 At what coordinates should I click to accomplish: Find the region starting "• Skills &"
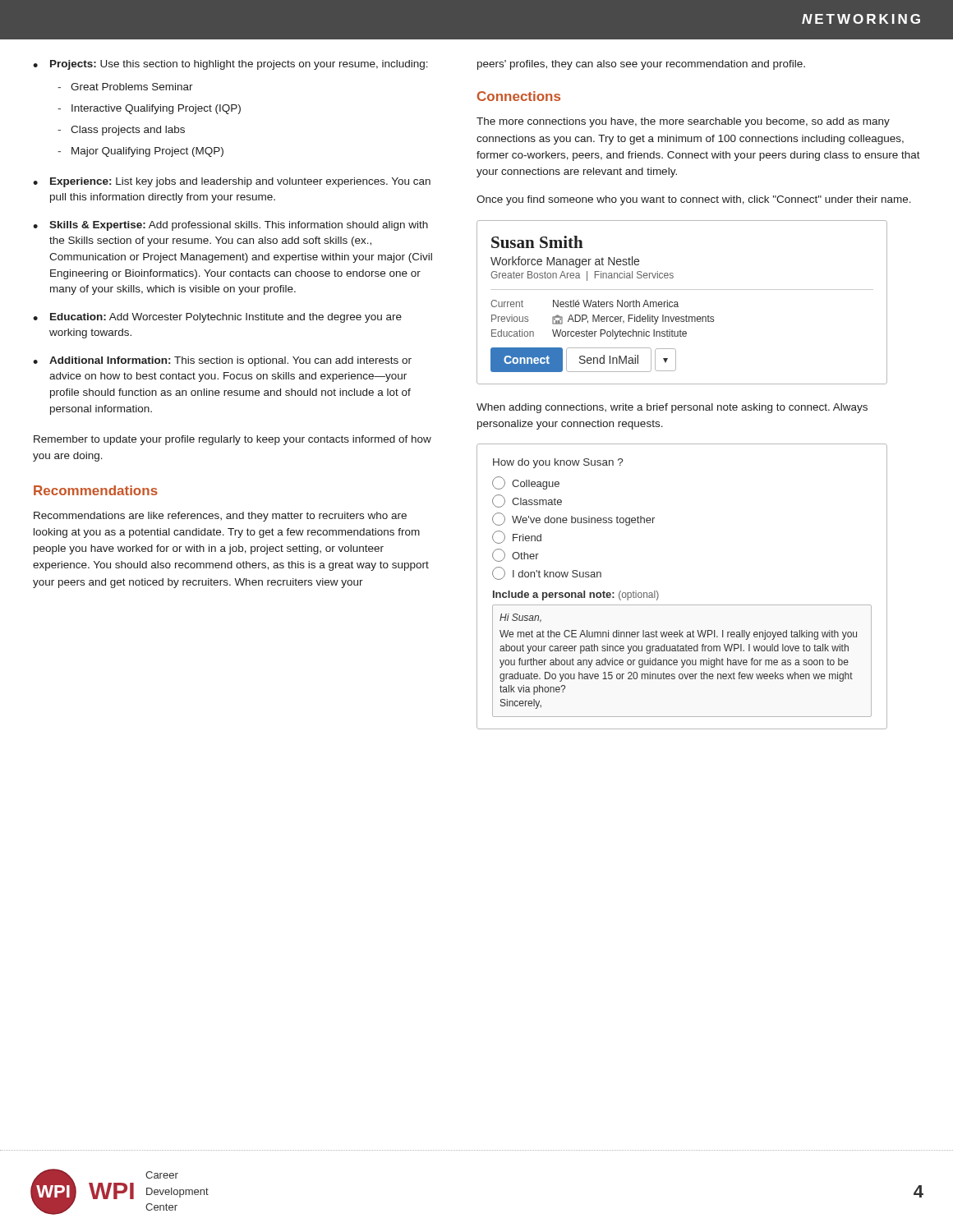(x=234, y=257)
